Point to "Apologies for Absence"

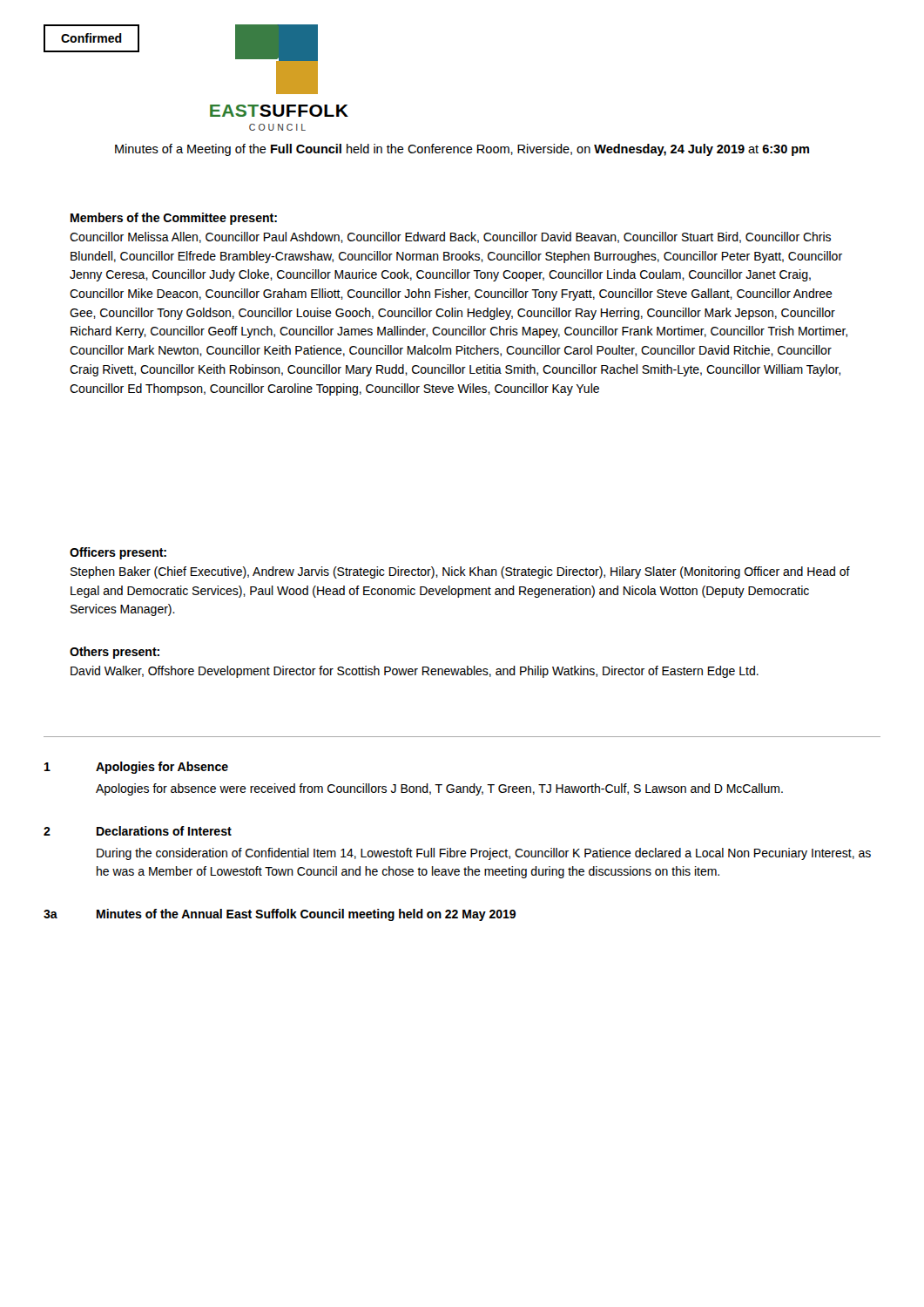pyautogui.click(x=162, y=767)
